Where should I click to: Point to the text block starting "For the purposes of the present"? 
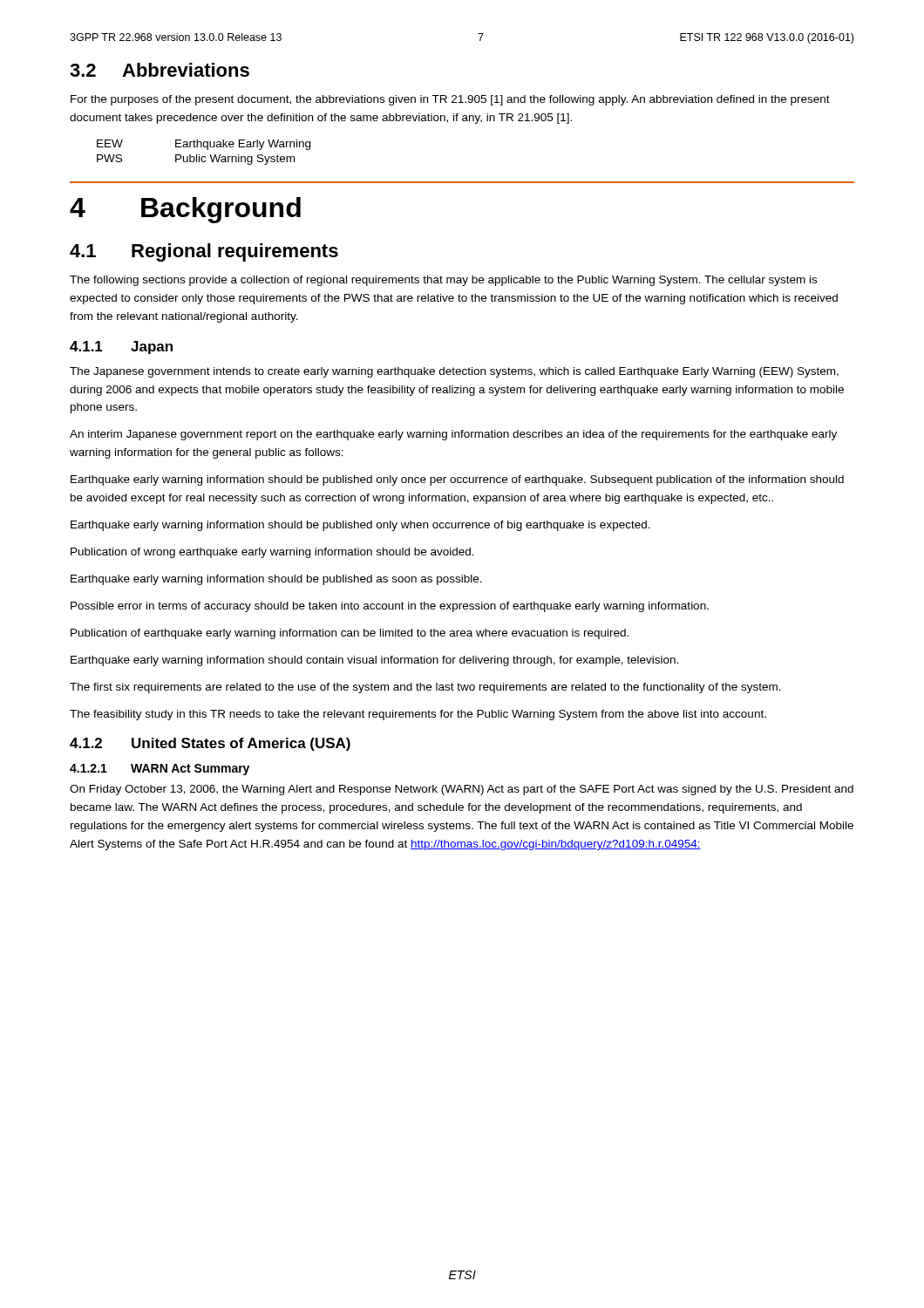tap(450, 108)
